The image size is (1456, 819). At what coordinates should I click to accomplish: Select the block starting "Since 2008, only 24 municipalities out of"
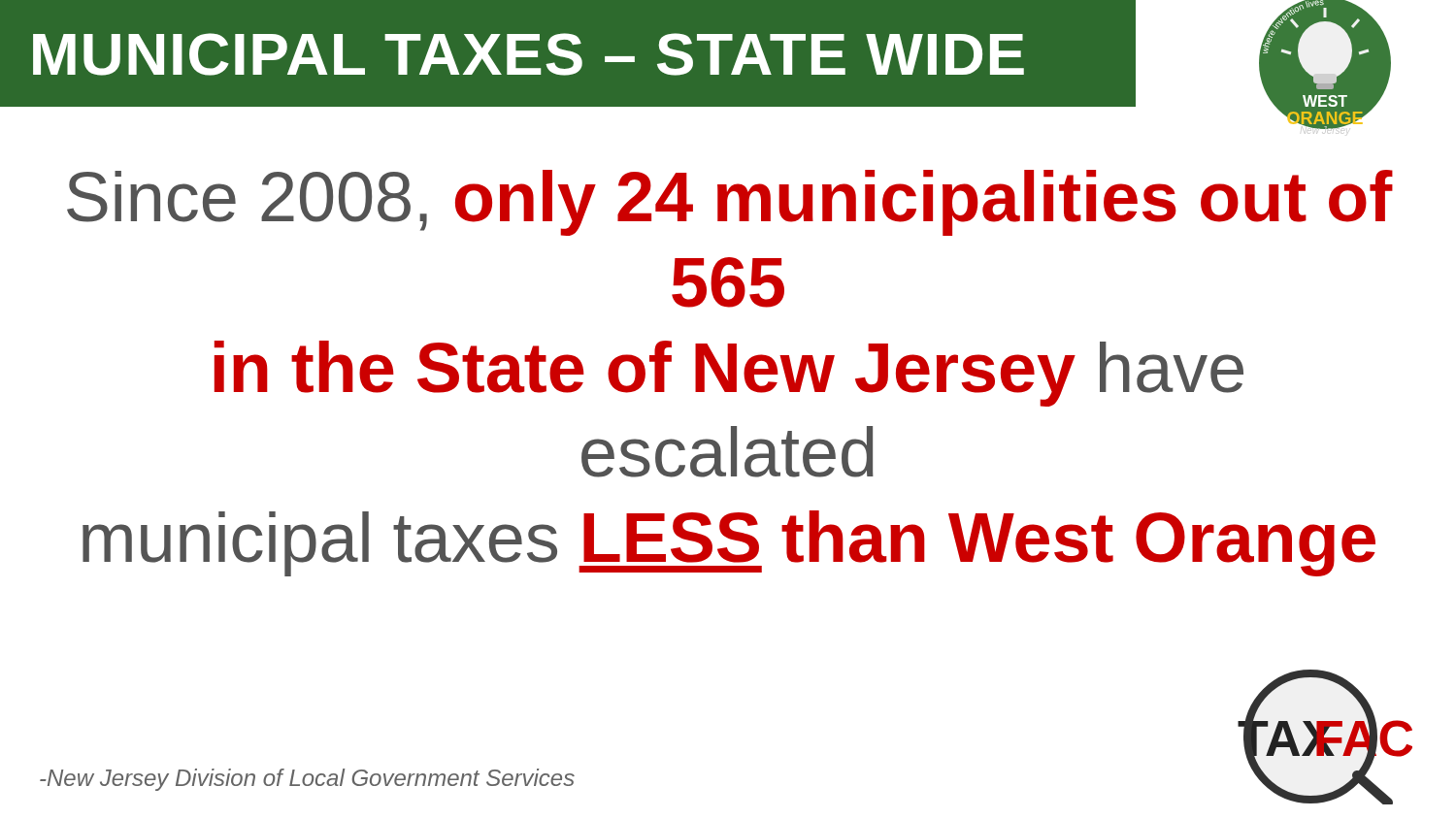(728, 368)
